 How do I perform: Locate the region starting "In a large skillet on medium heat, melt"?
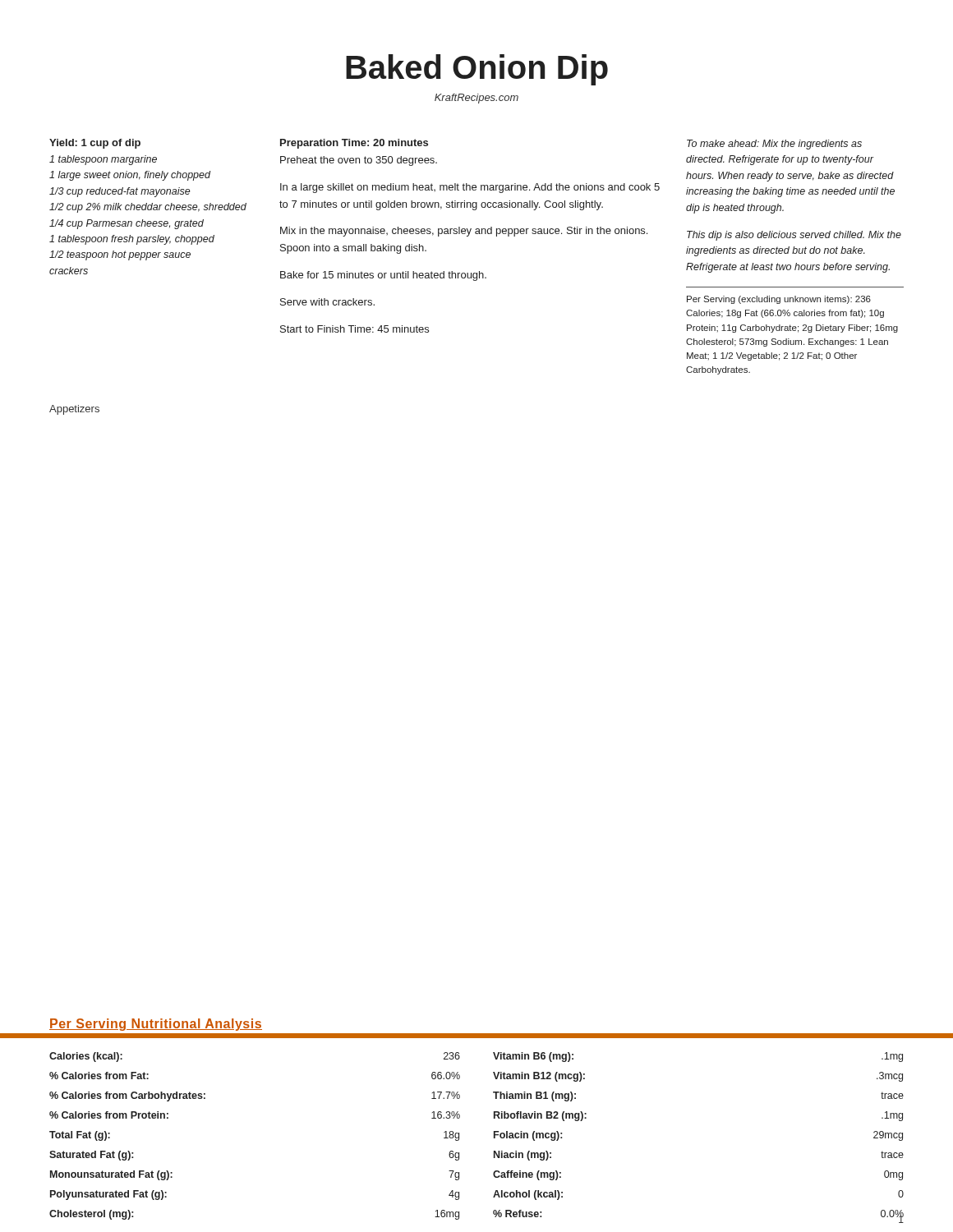click(x=470, y=195)
